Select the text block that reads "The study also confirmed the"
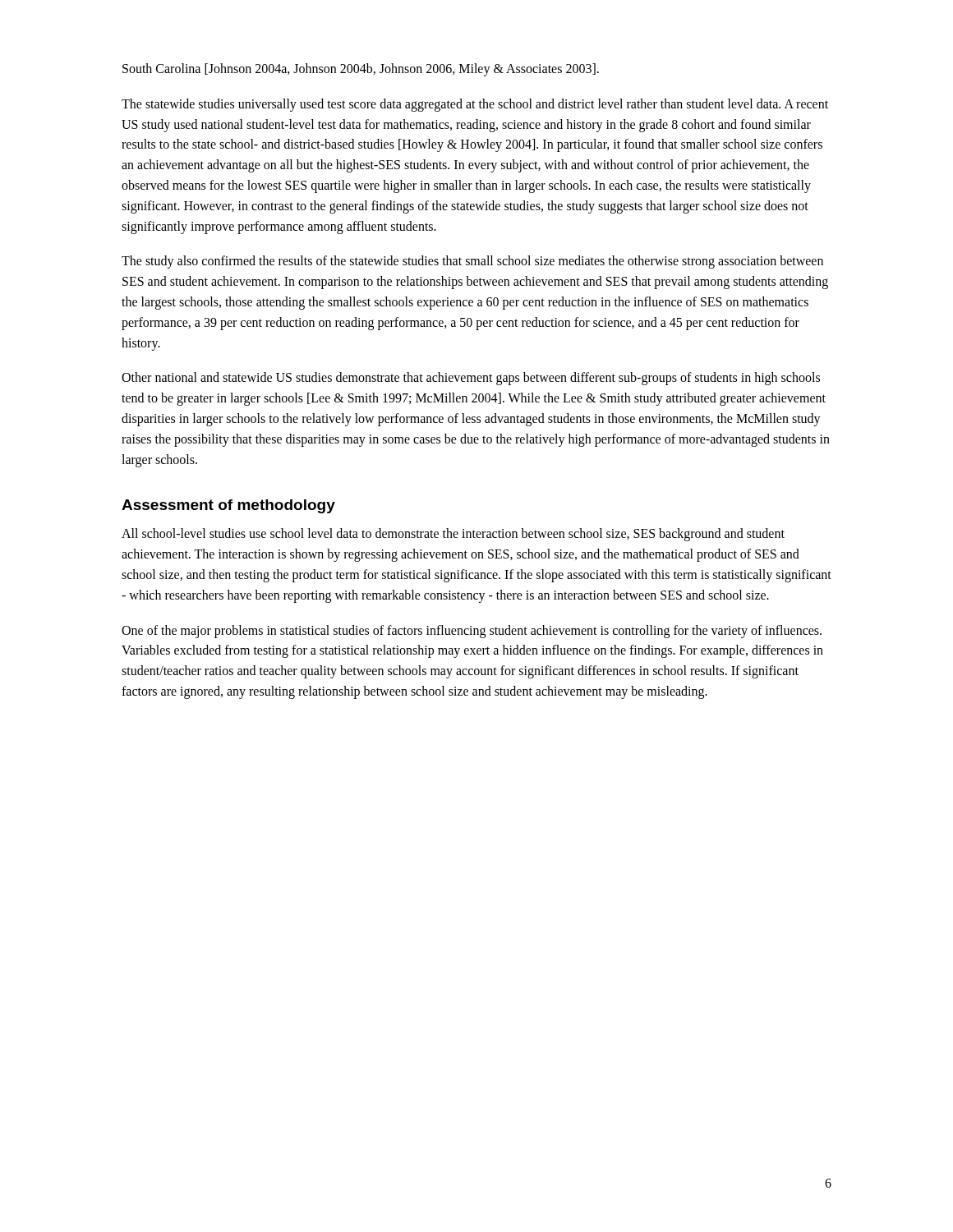Screen dimensions: 1232x953 475,302
